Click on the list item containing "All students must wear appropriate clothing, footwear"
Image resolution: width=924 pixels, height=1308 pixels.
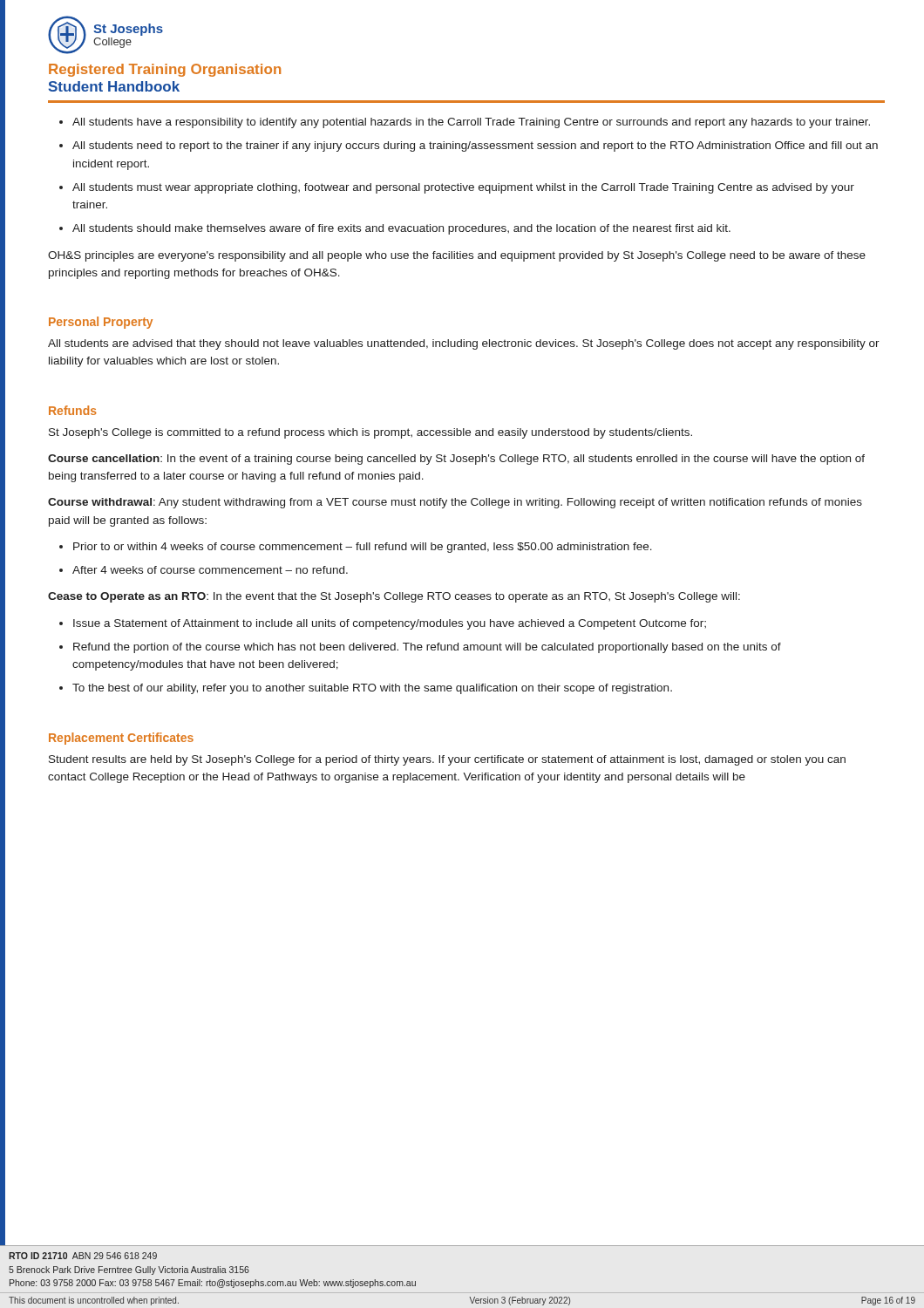tap(463, 196)
